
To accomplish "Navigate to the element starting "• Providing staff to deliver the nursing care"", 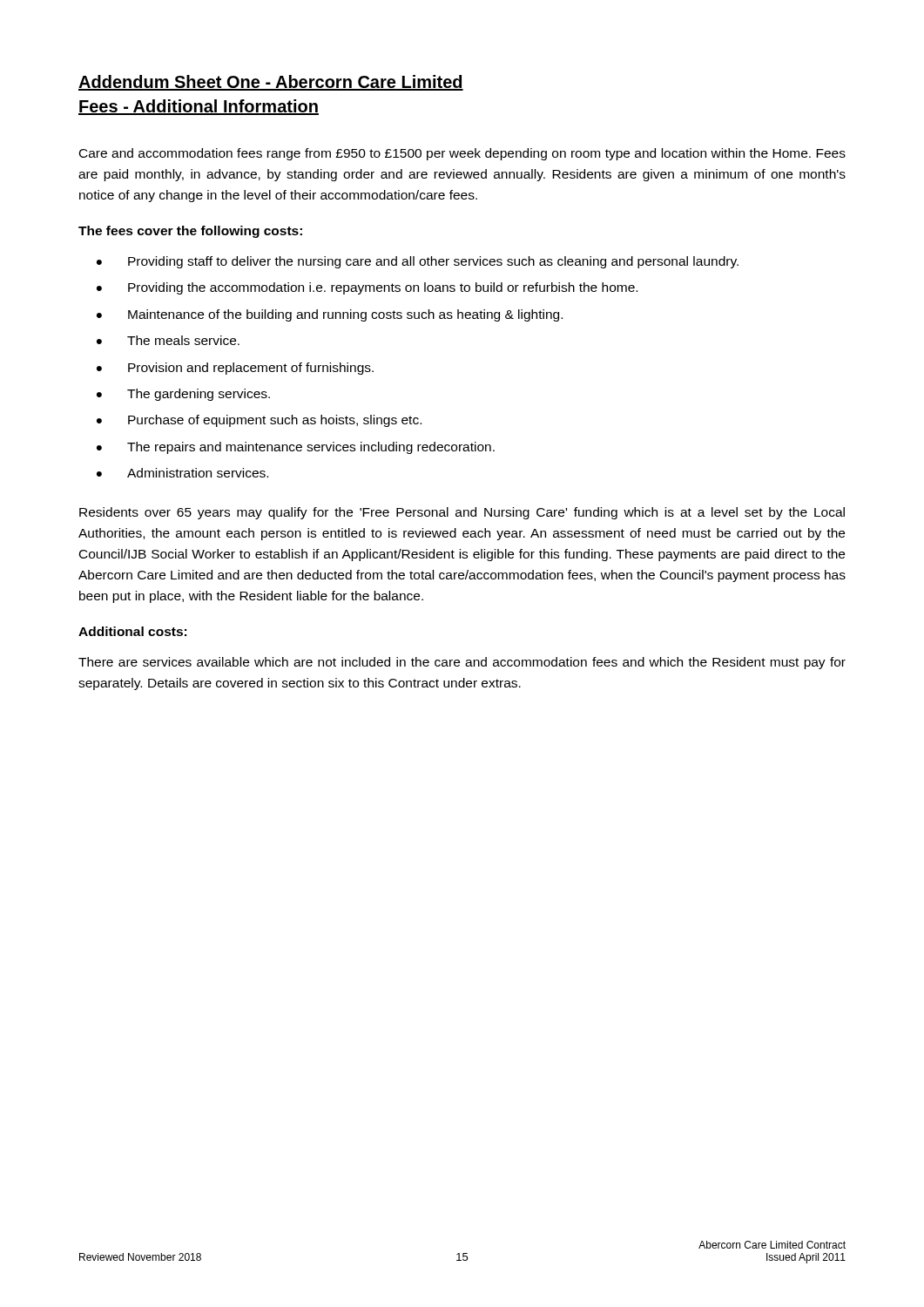I will point(471,262).
